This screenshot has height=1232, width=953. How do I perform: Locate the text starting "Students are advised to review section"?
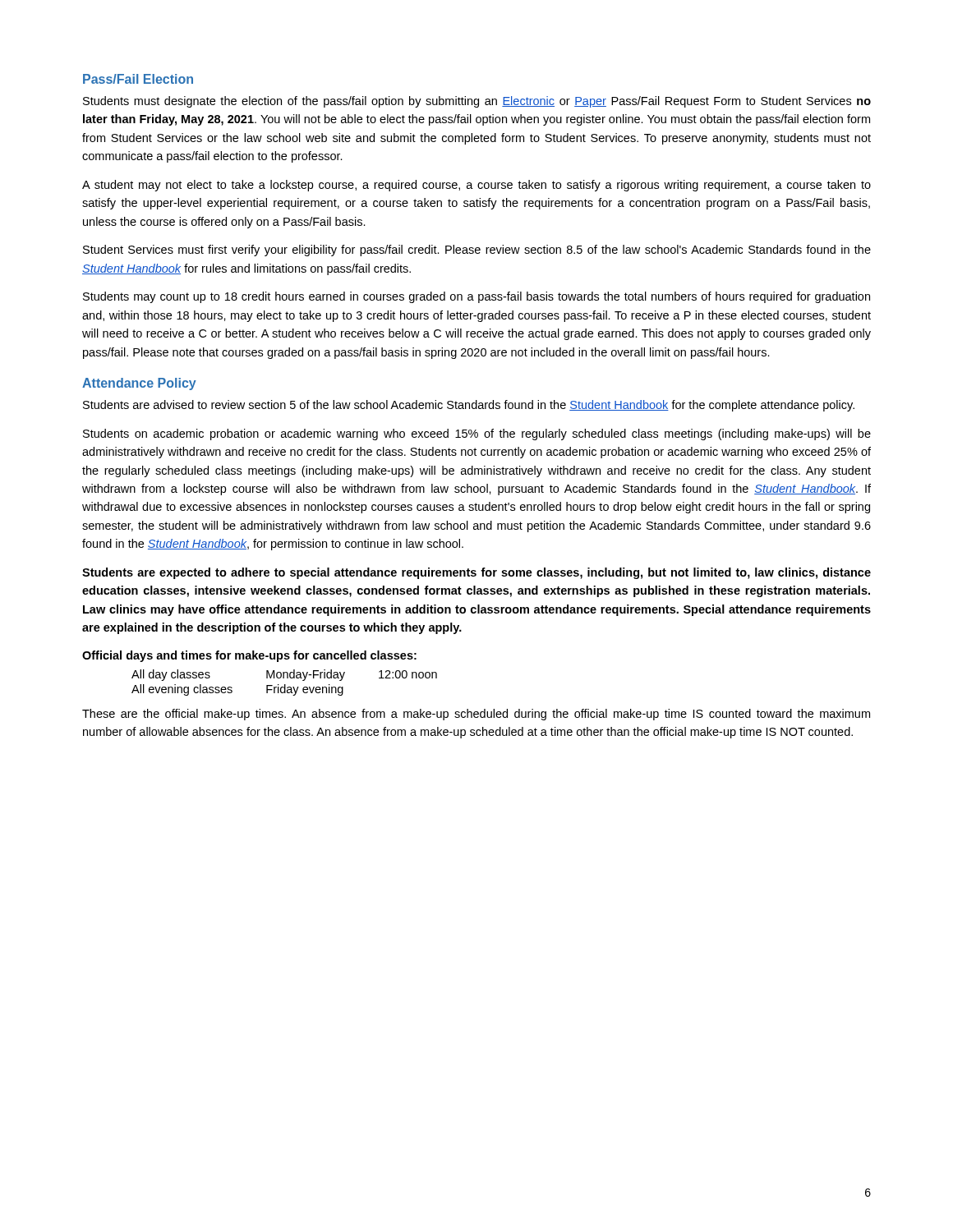point(469,405)
